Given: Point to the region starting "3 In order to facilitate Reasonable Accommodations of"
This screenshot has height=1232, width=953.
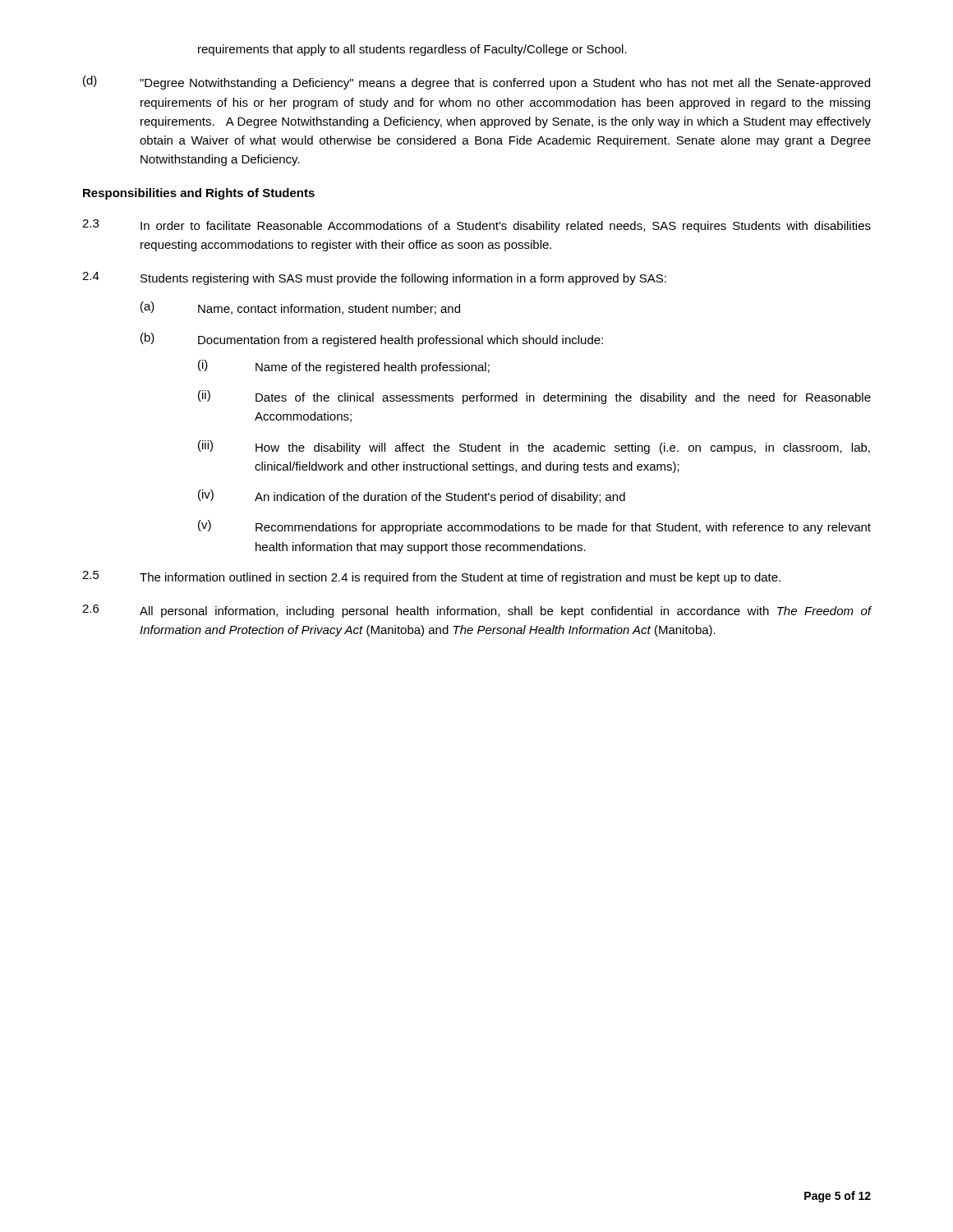Looking at the screenshot, I should pos(476,235).
